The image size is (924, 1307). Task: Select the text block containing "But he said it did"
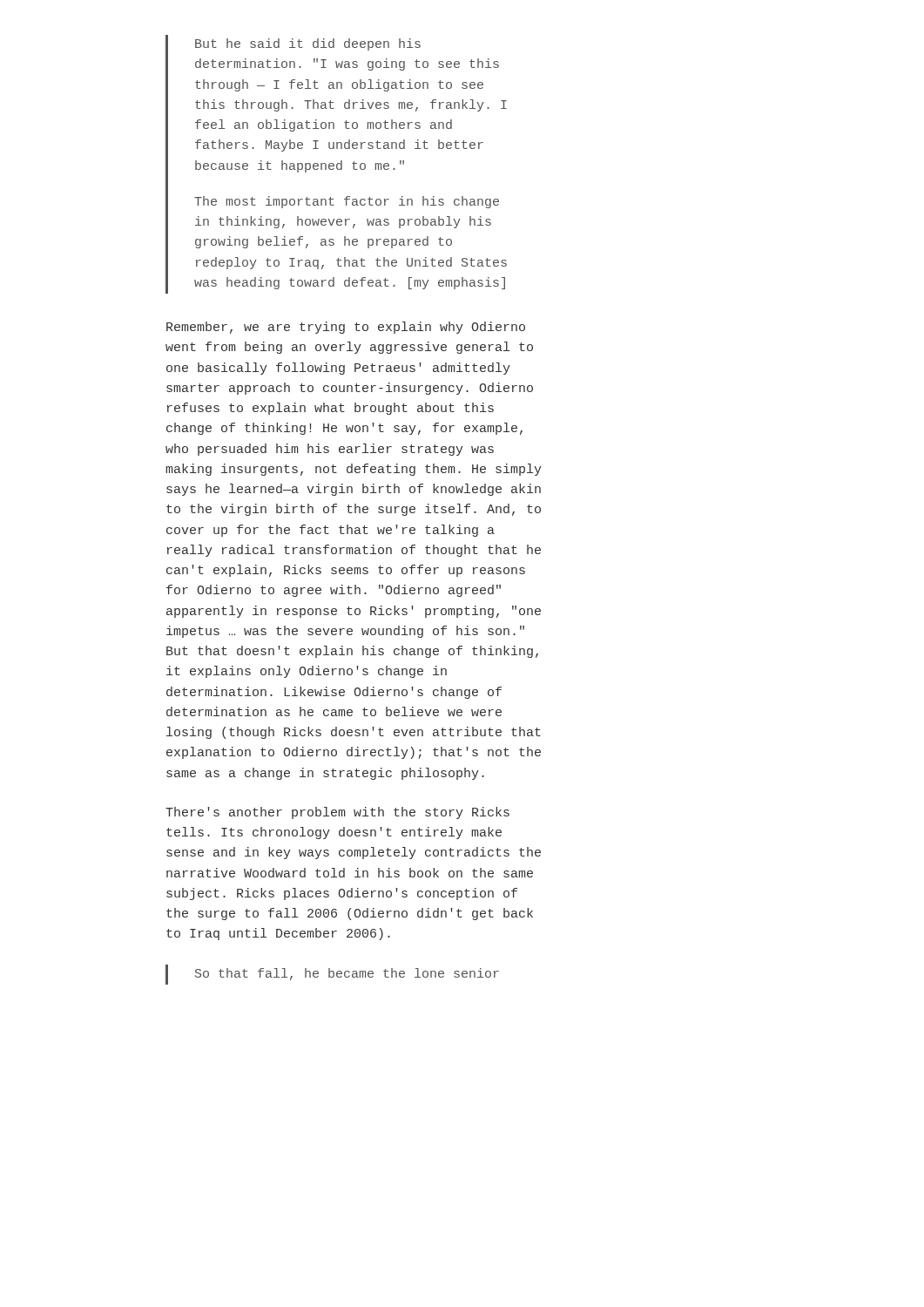tap(351, 164)
